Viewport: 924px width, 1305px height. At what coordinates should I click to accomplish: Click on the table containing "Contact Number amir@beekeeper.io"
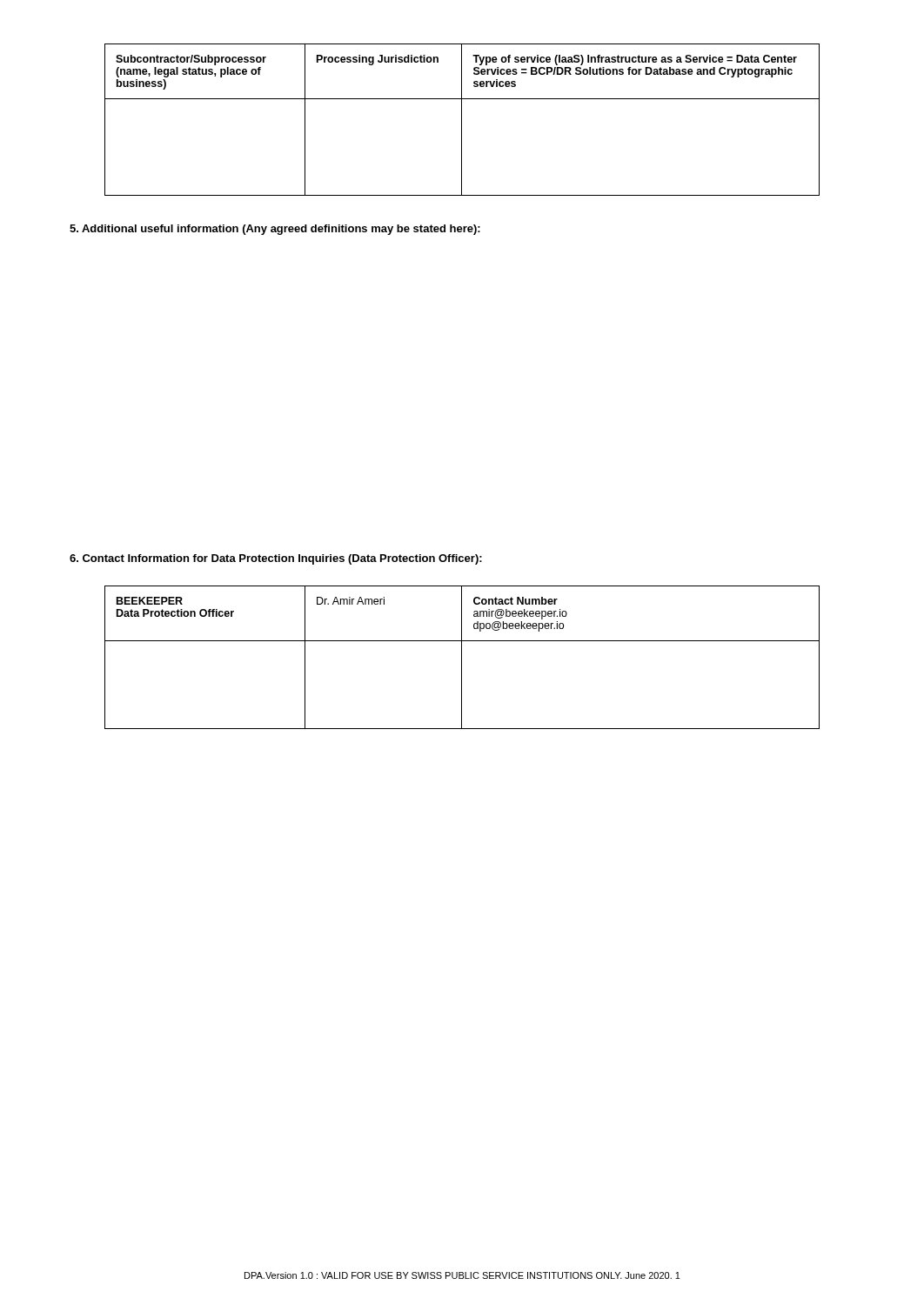[462, 657]
